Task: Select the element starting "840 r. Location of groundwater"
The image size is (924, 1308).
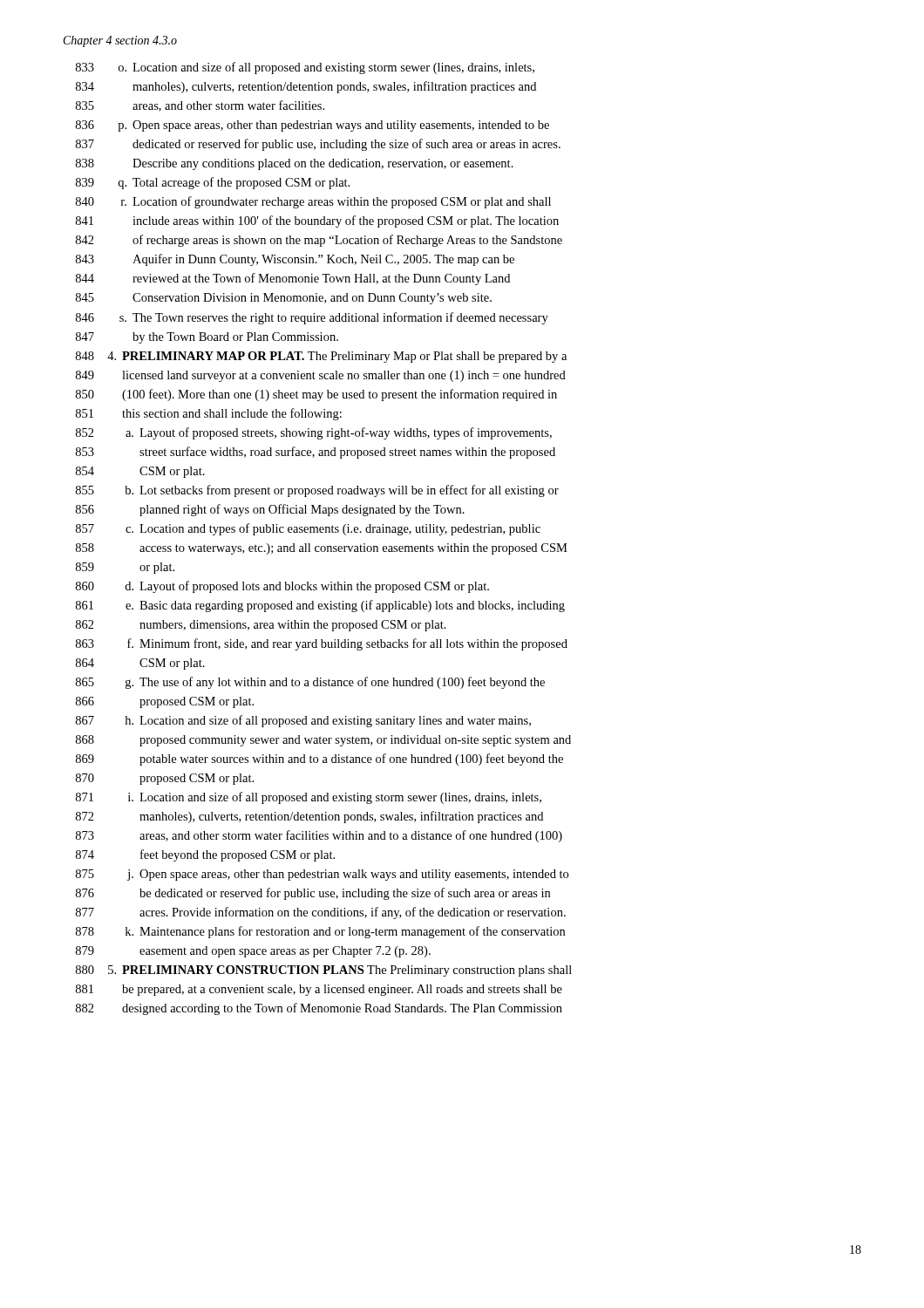Action: point(462,202)
